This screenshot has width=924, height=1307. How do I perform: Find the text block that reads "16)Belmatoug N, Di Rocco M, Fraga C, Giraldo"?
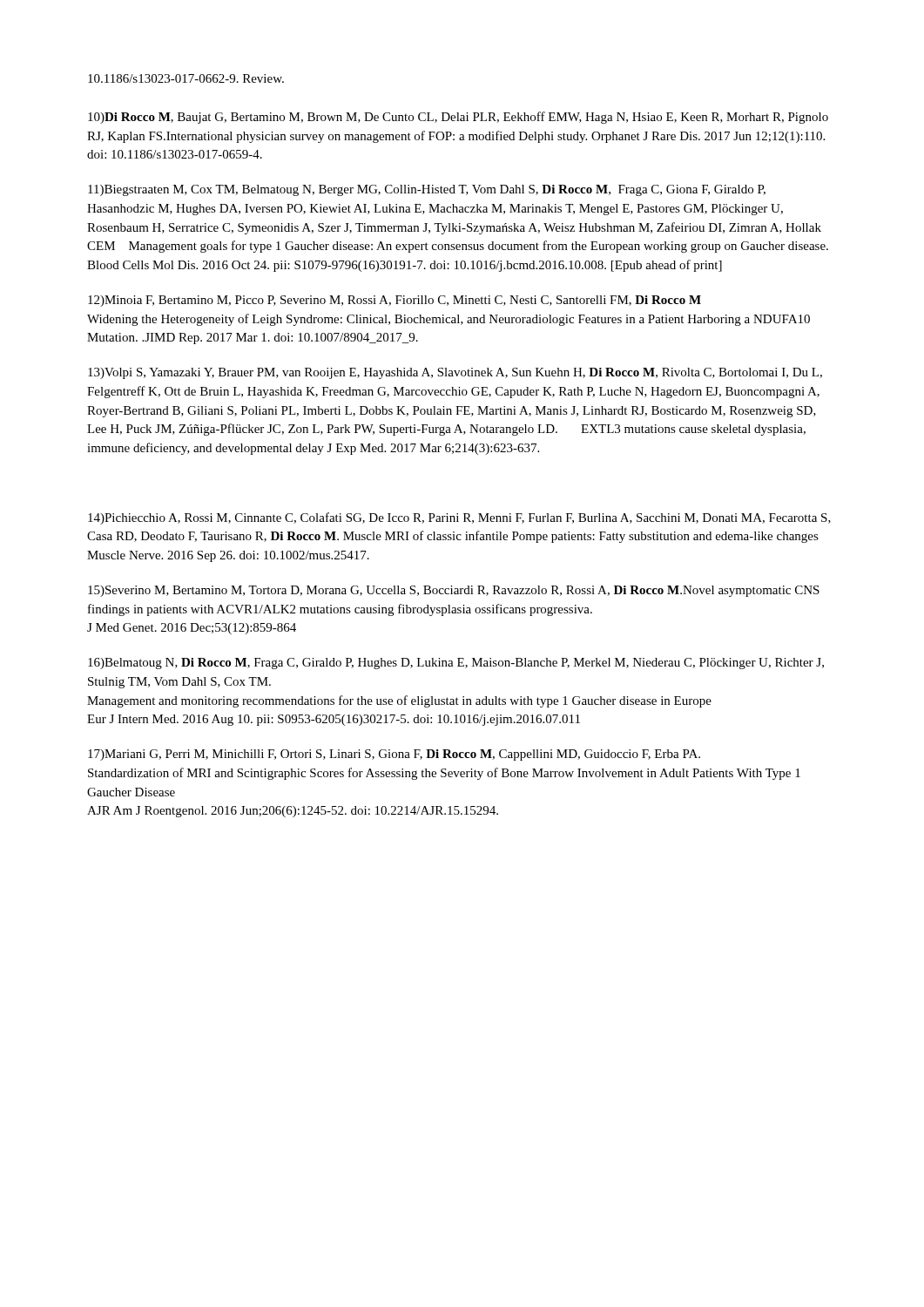pyautogui.click(x=456, y=691)
